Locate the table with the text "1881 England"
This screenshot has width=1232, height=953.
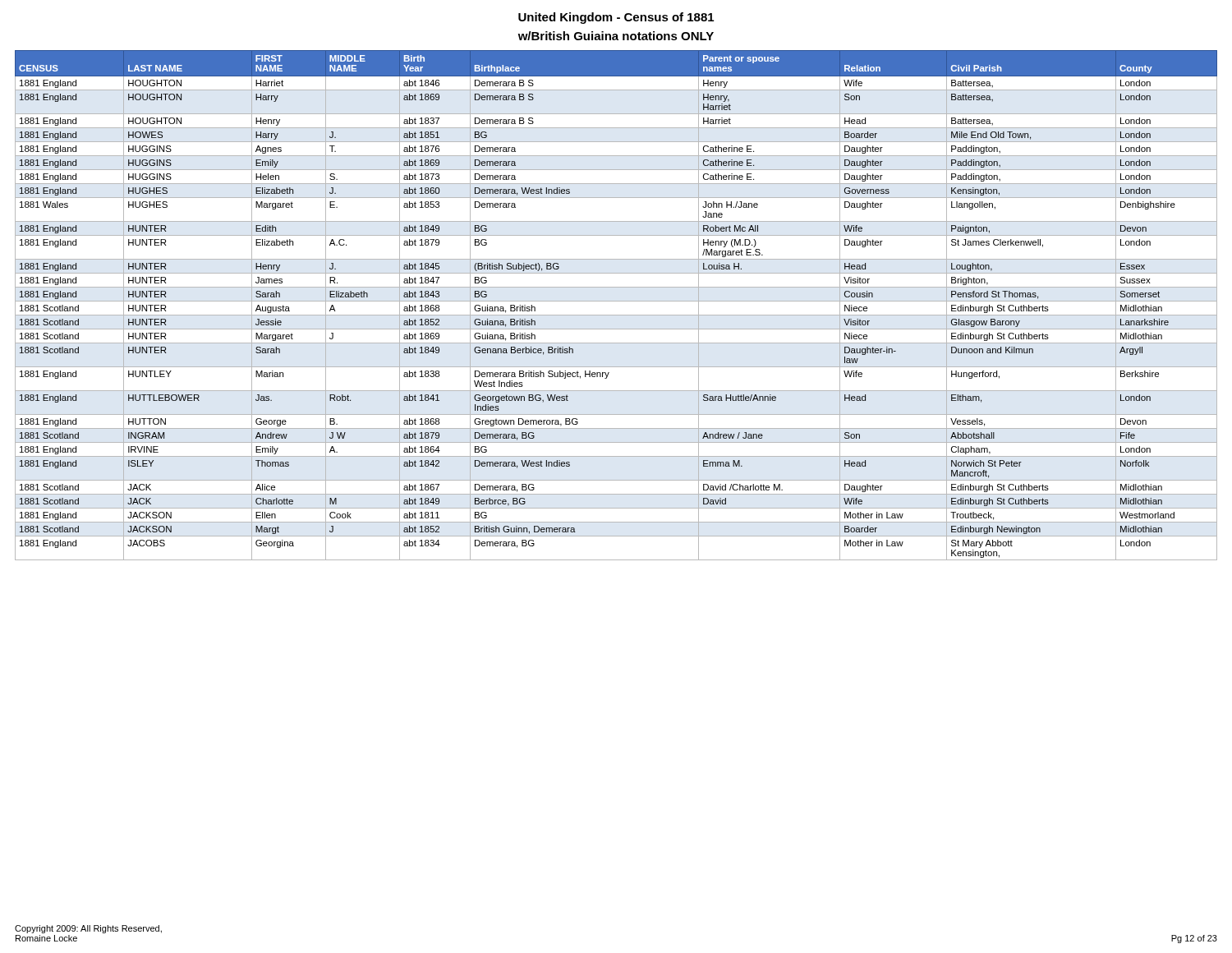[x=616, y=305]
